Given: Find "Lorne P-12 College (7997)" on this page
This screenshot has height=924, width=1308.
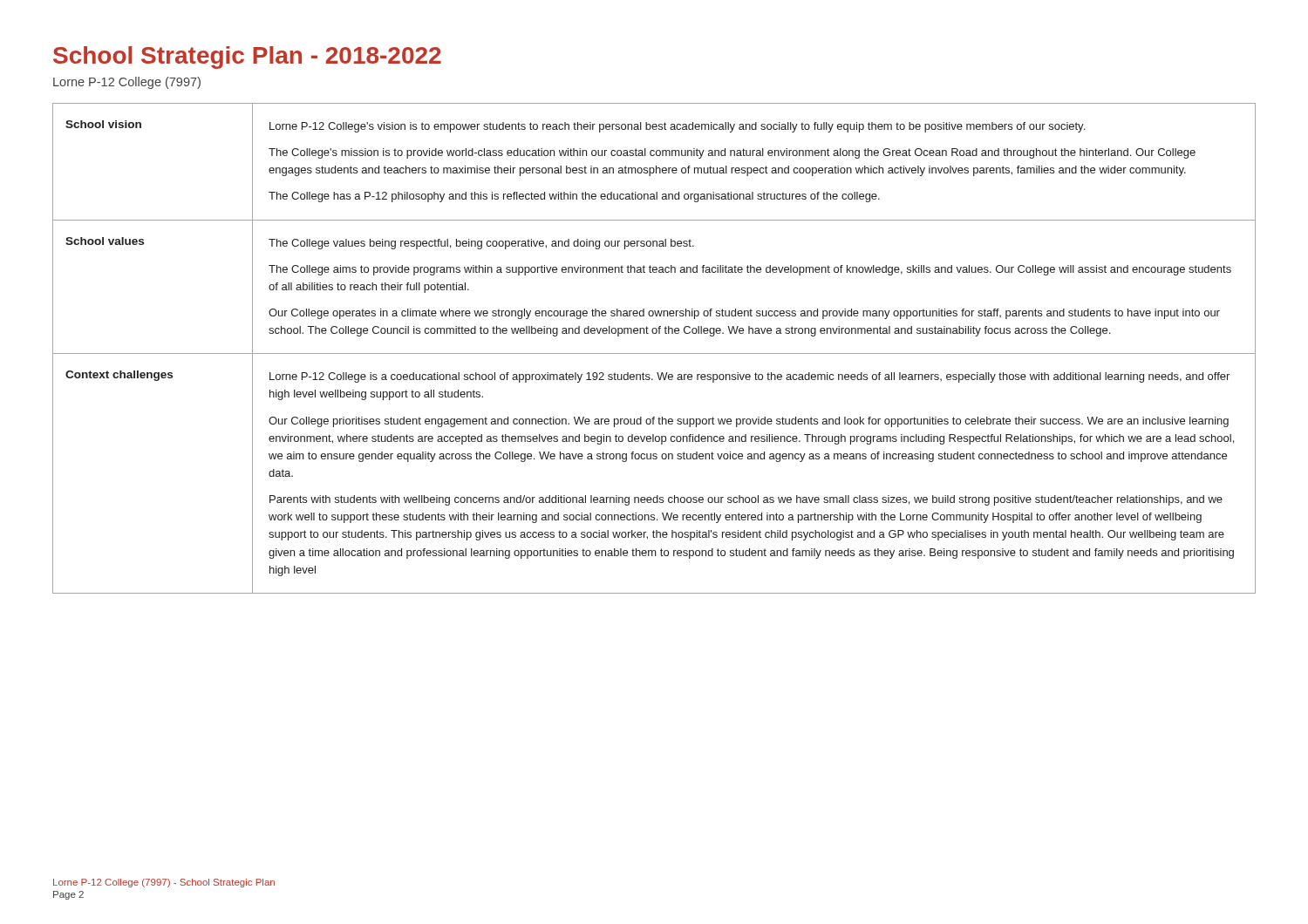Looking at the screenshot, I should coord(127,82).
